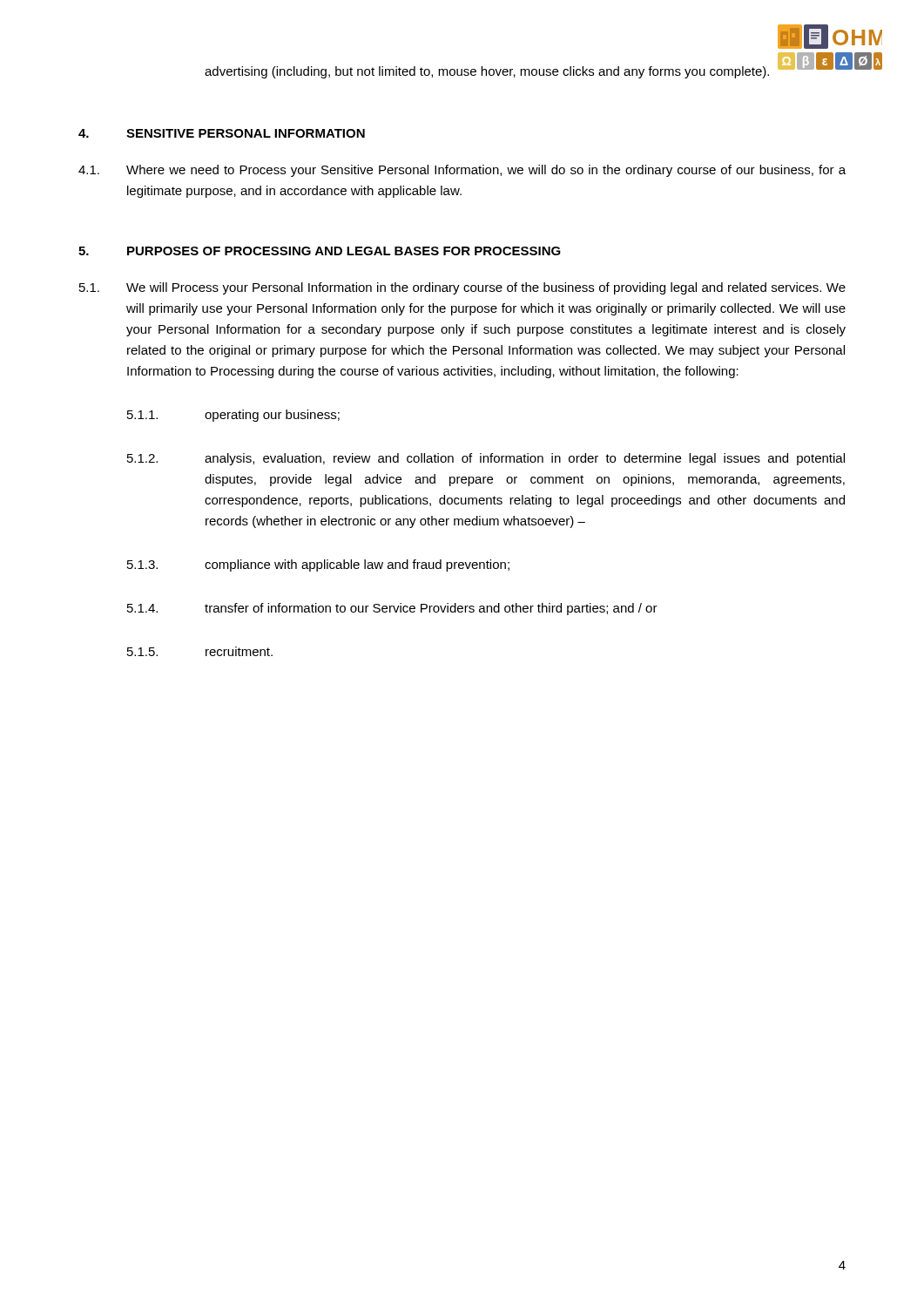The height and width of the screenshot is (1307, 924).
Task: Select the logo
Action: (830, 51)
